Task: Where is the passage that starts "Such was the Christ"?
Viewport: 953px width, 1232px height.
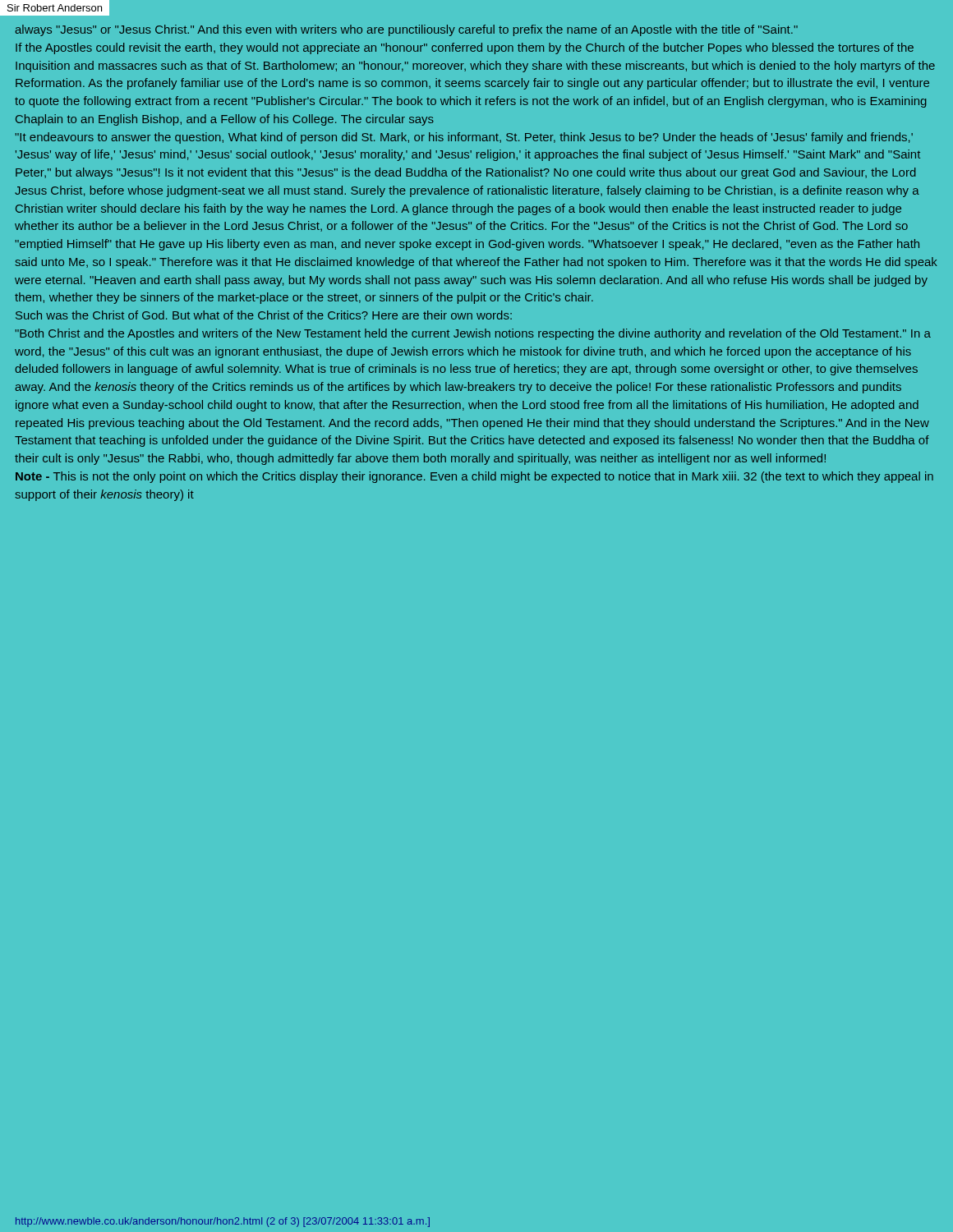Action: (476, 387)
